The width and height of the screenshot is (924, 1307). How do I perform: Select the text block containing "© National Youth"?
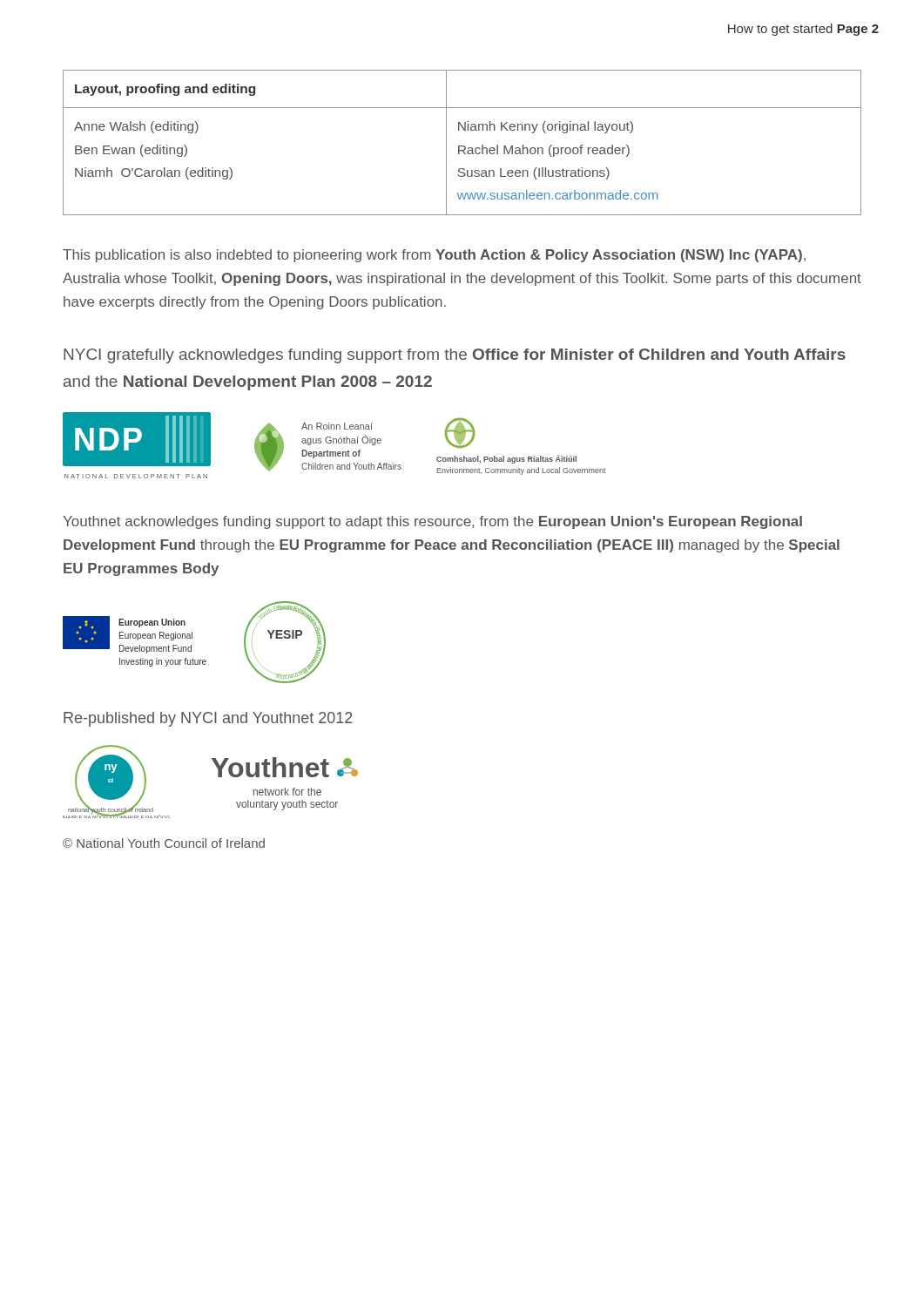[164, 843]
